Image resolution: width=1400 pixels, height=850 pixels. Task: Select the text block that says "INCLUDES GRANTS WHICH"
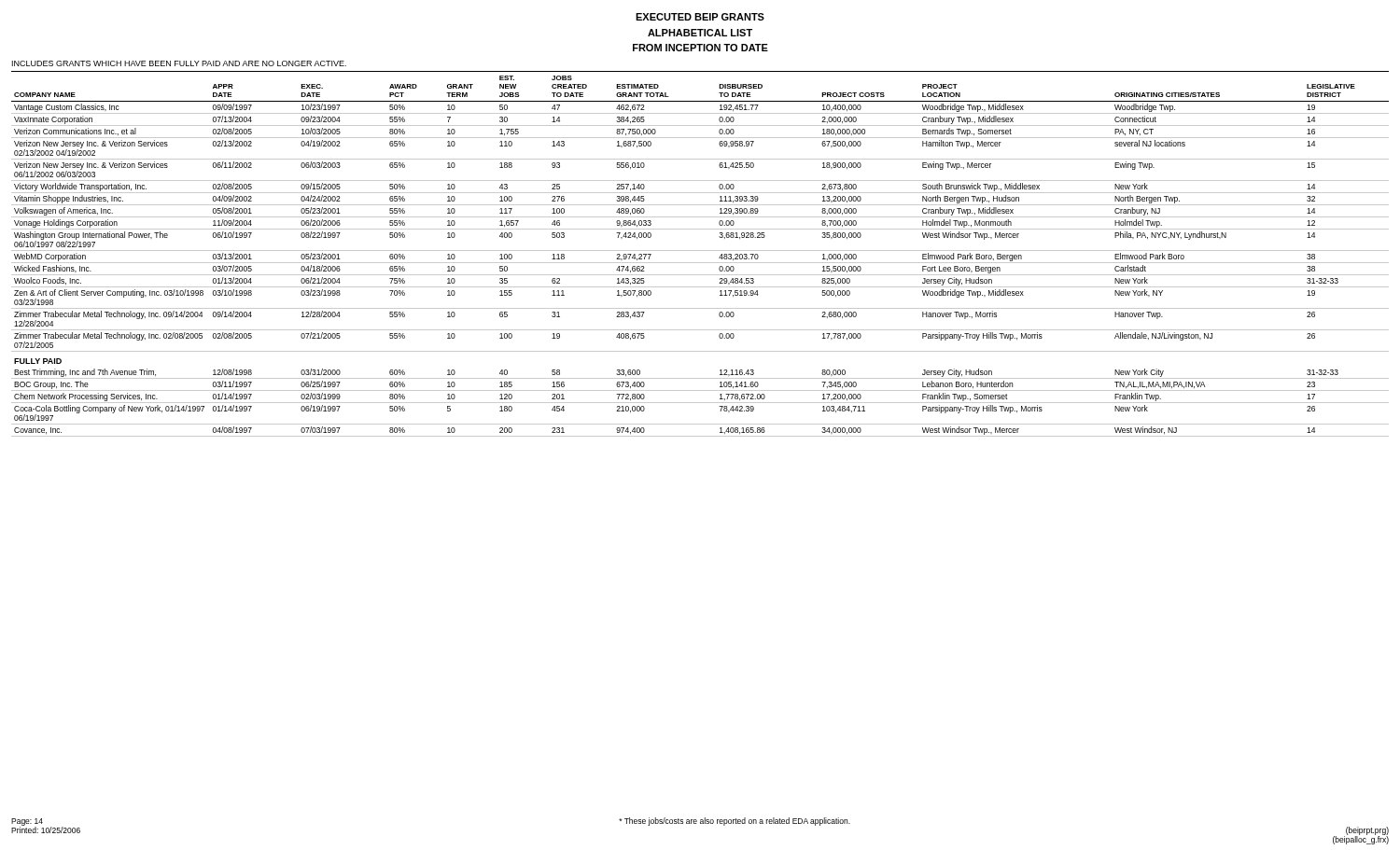179,63
